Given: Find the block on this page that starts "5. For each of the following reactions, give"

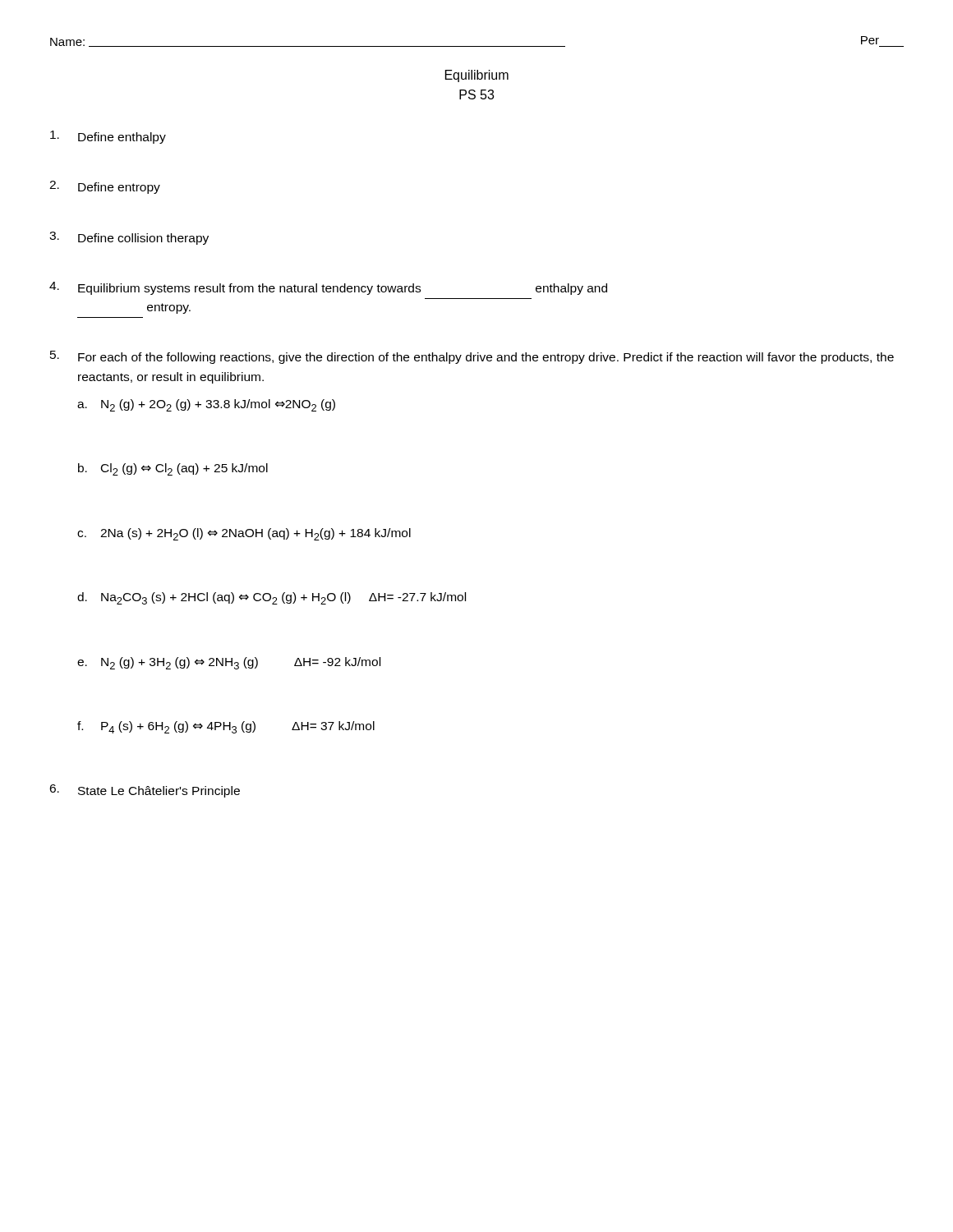Looking at the screenshot, I should (476, 367).
